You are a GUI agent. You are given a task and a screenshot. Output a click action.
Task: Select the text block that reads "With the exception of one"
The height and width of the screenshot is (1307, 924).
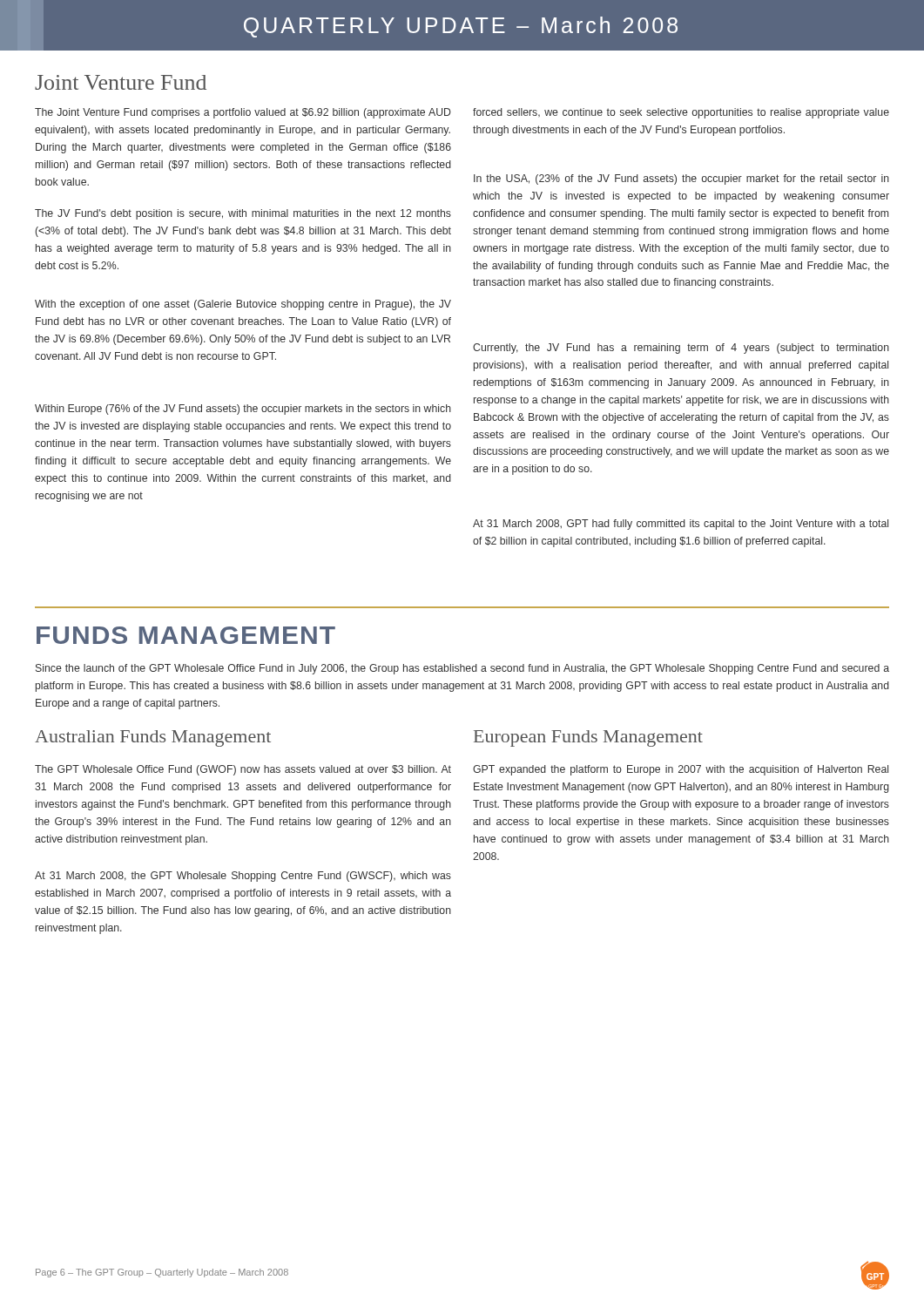pos(243,330)
